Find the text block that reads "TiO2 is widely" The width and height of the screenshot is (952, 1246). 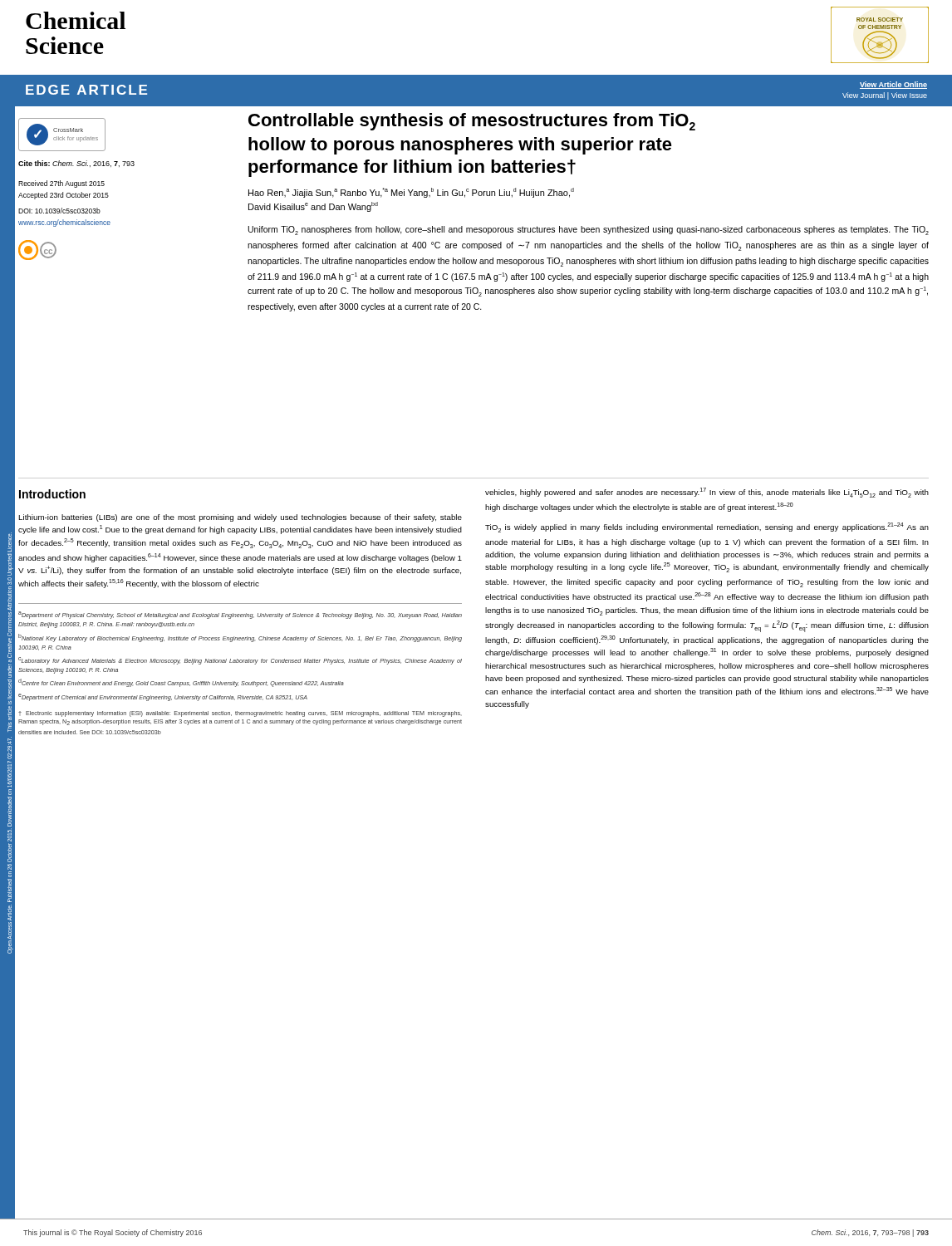707,615
